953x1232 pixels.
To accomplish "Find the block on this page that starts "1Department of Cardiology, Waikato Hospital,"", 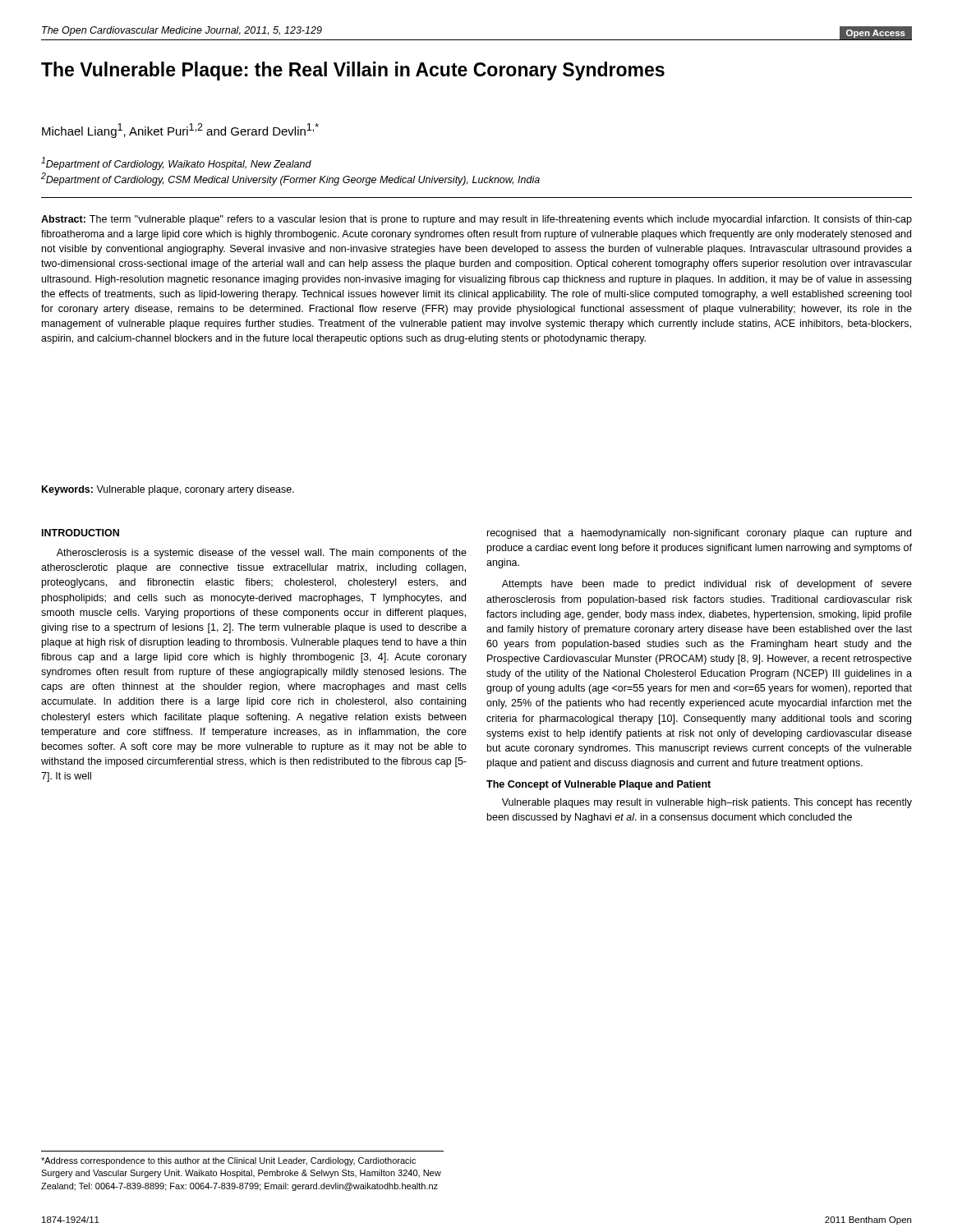I will (x=476, y=171).
